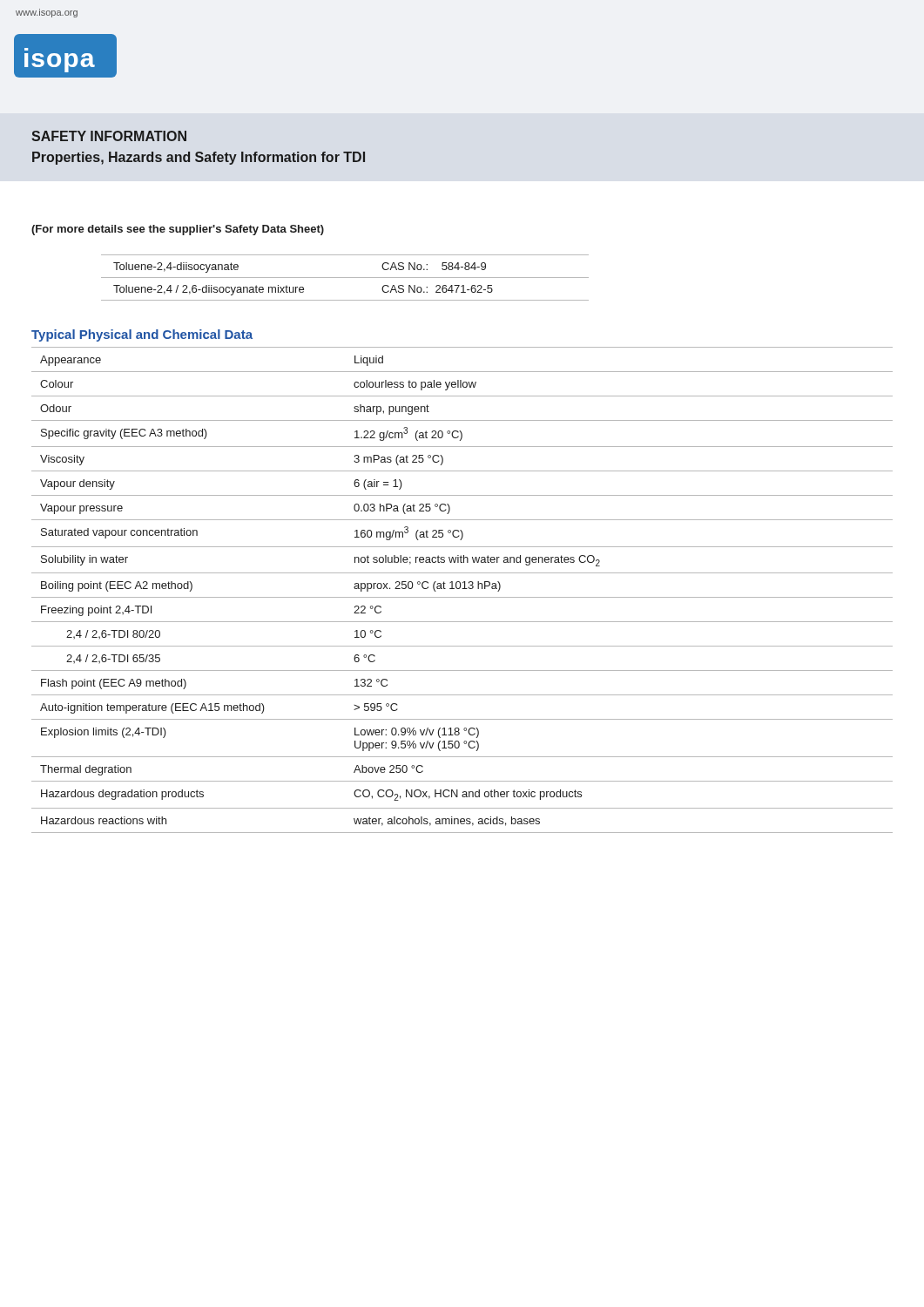The width and height of the screenshot is (924, 1307).
Task: Locate the table with the text "Auto-ignition temperature (EEC A15"
Action: [x=462, y=590]
